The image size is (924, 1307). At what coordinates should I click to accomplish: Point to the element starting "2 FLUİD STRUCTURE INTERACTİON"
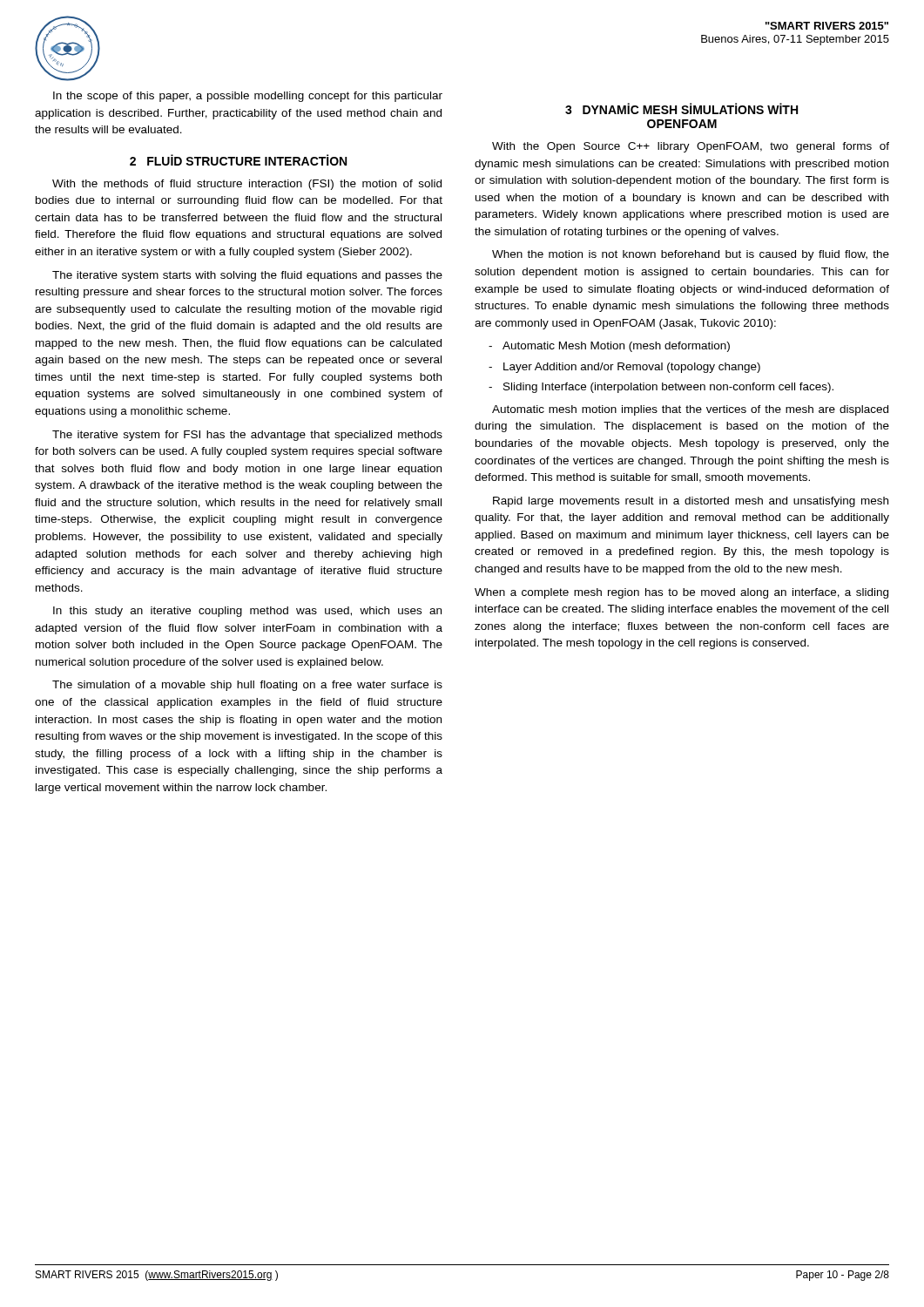(x=239, y=161)
